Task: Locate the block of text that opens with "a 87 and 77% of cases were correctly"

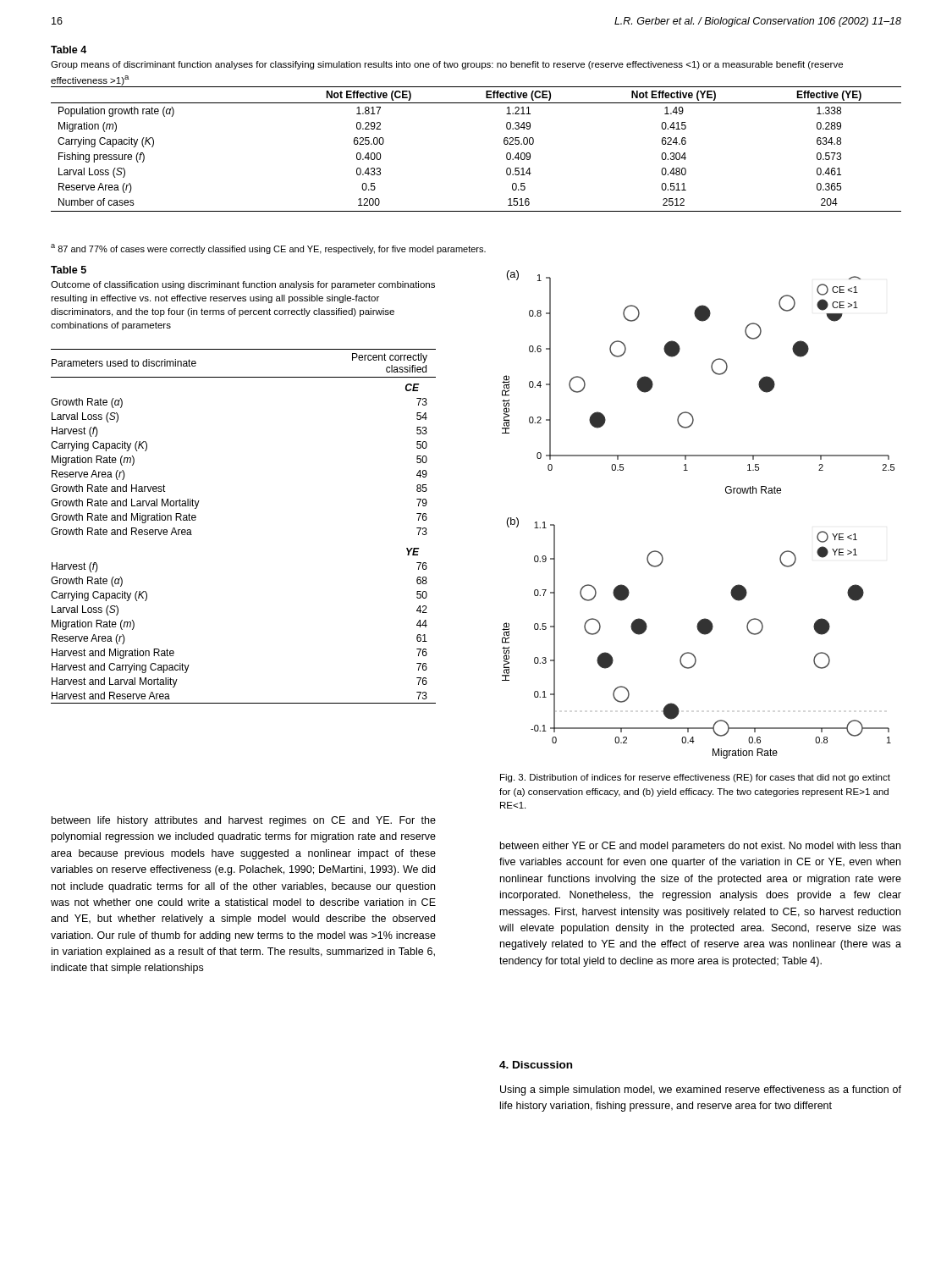Action: click(269, 248)
